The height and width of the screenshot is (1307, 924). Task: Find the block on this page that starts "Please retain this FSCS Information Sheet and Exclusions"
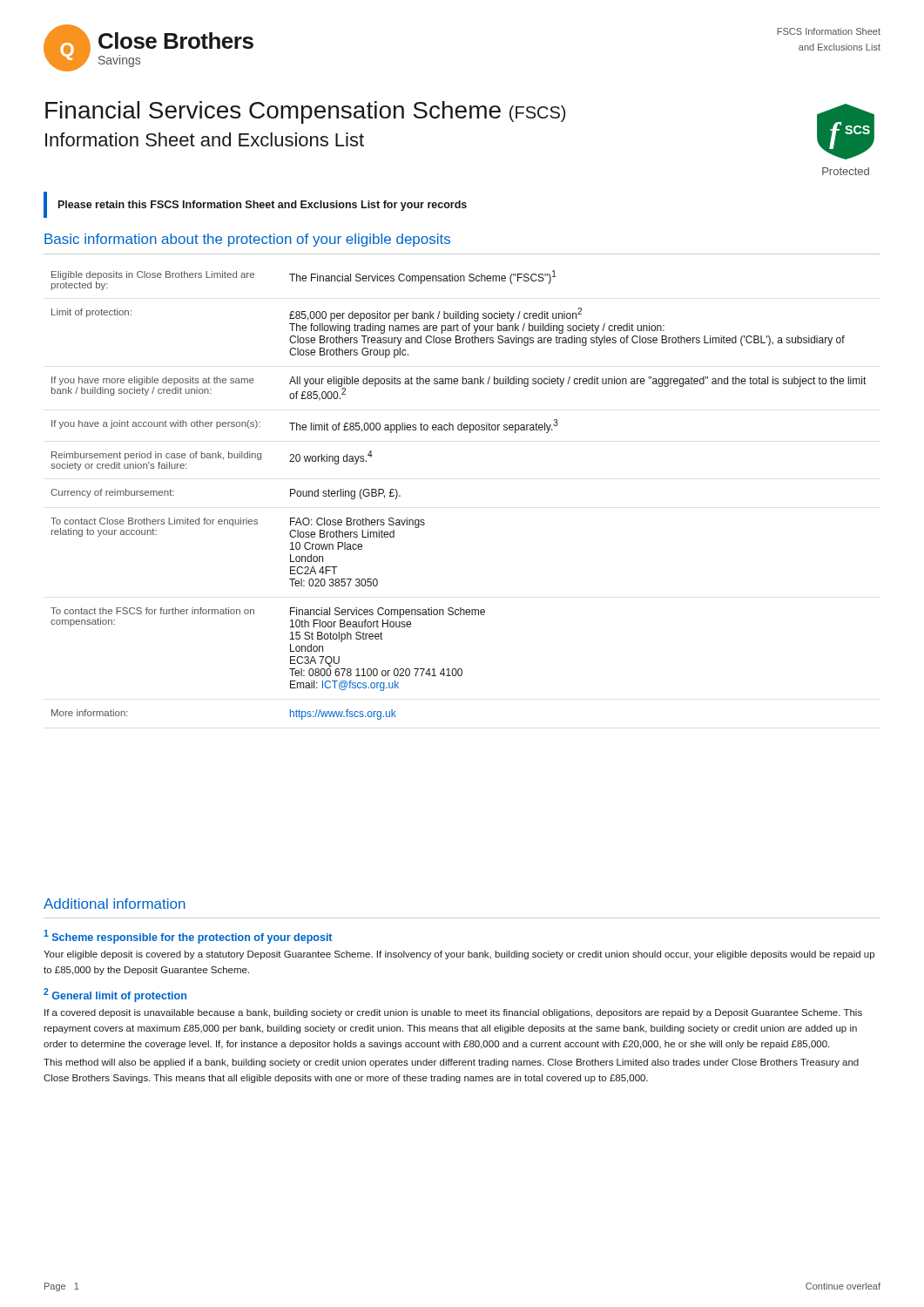[464, 205]
